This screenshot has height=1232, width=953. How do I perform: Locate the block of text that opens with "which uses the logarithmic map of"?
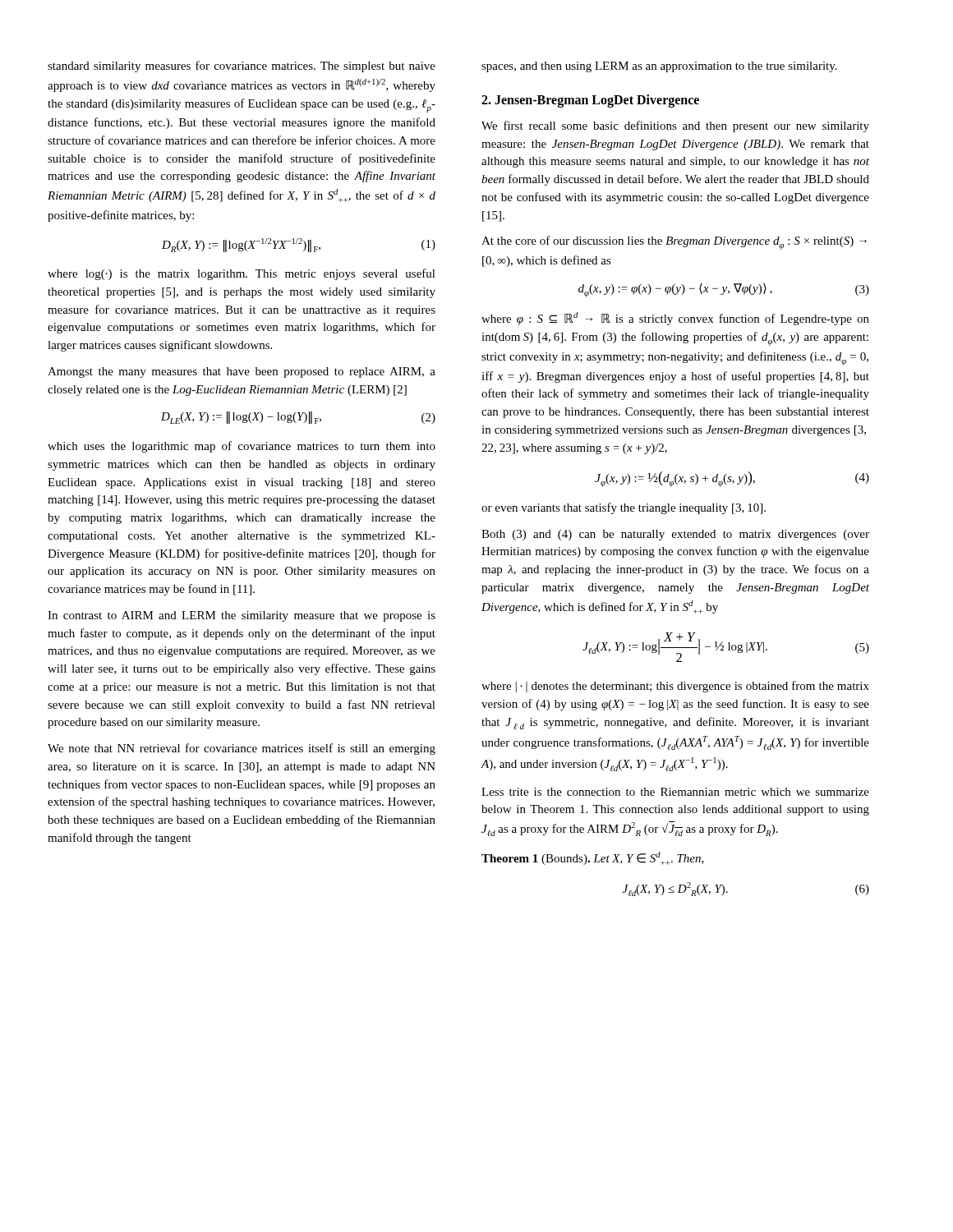pyautogui.click(x=242, y=643)
